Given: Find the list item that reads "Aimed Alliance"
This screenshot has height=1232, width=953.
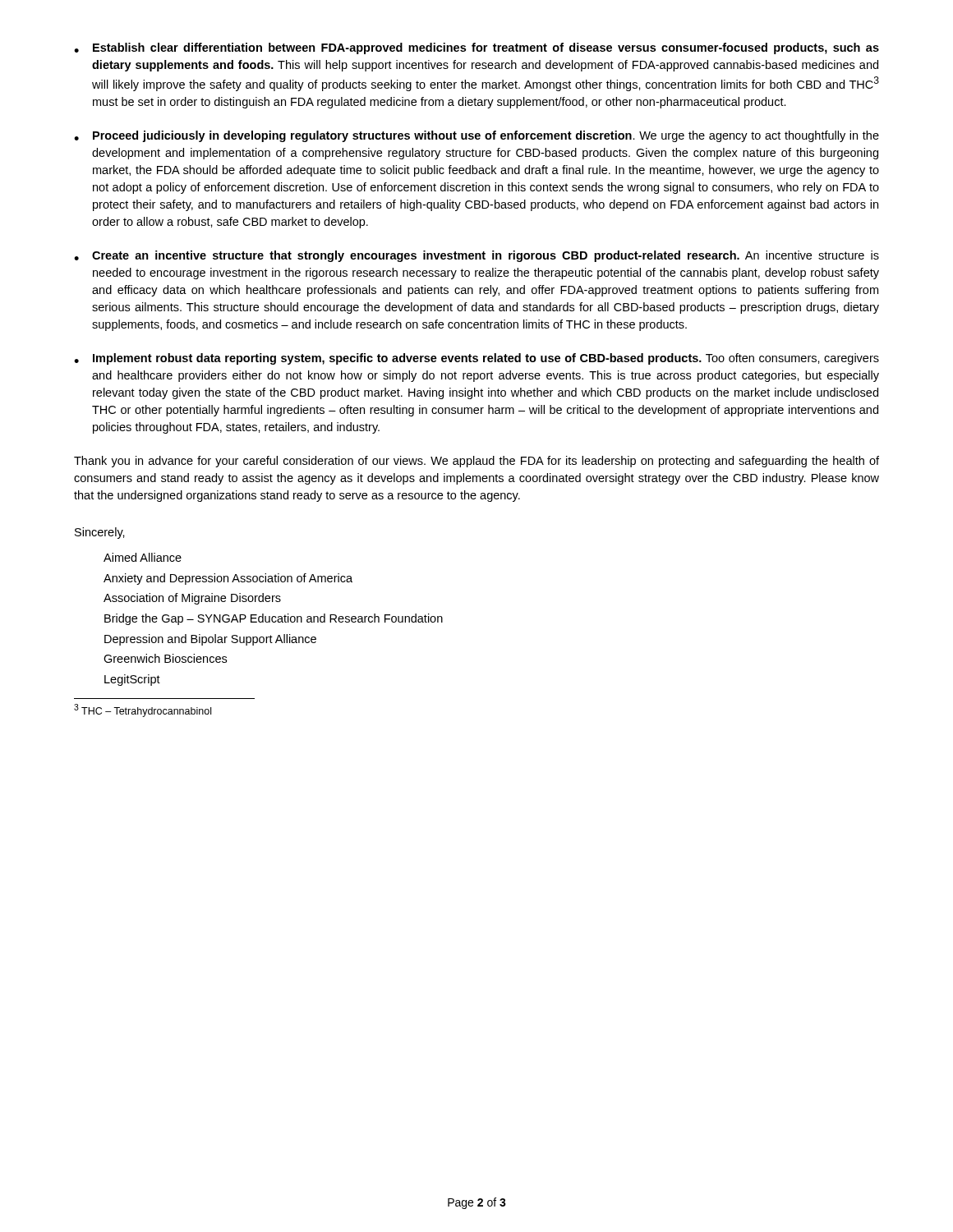Looking at the screenshot, I should pos(143,558).
